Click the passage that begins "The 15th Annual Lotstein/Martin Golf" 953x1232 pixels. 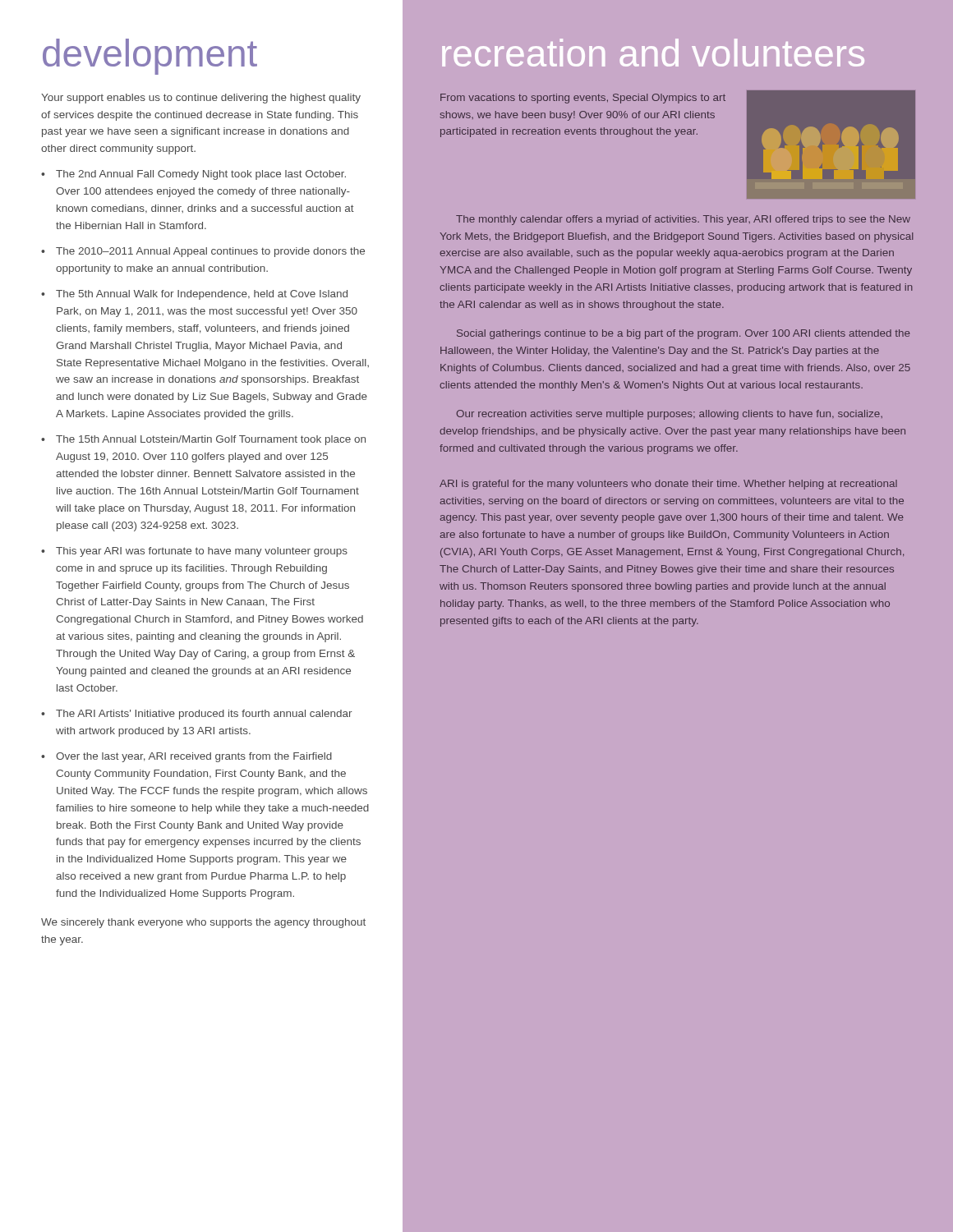tap(211, 482)
